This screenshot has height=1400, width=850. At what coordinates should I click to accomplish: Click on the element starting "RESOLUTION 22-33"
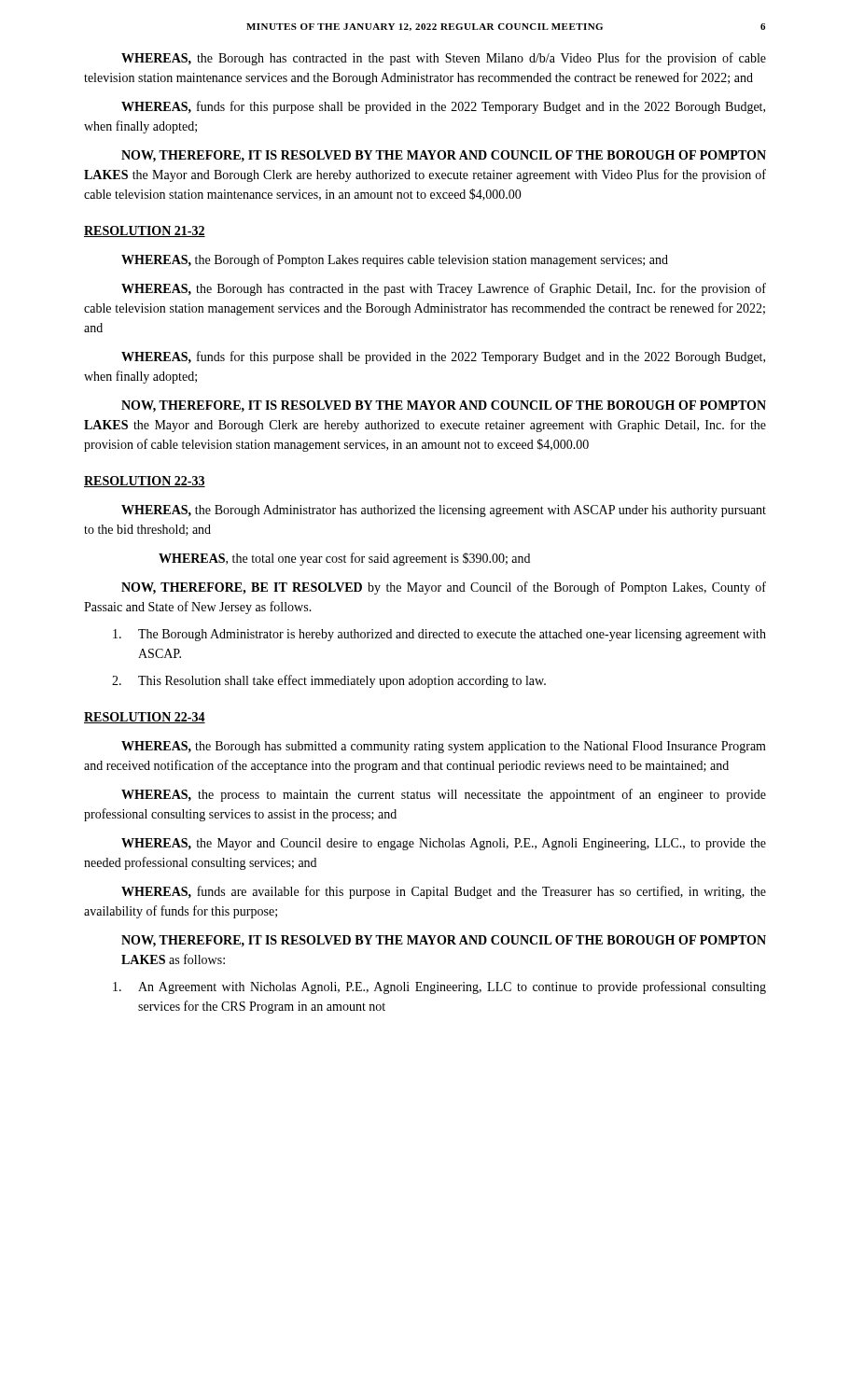pyautogui.click(x=145, y=482)
